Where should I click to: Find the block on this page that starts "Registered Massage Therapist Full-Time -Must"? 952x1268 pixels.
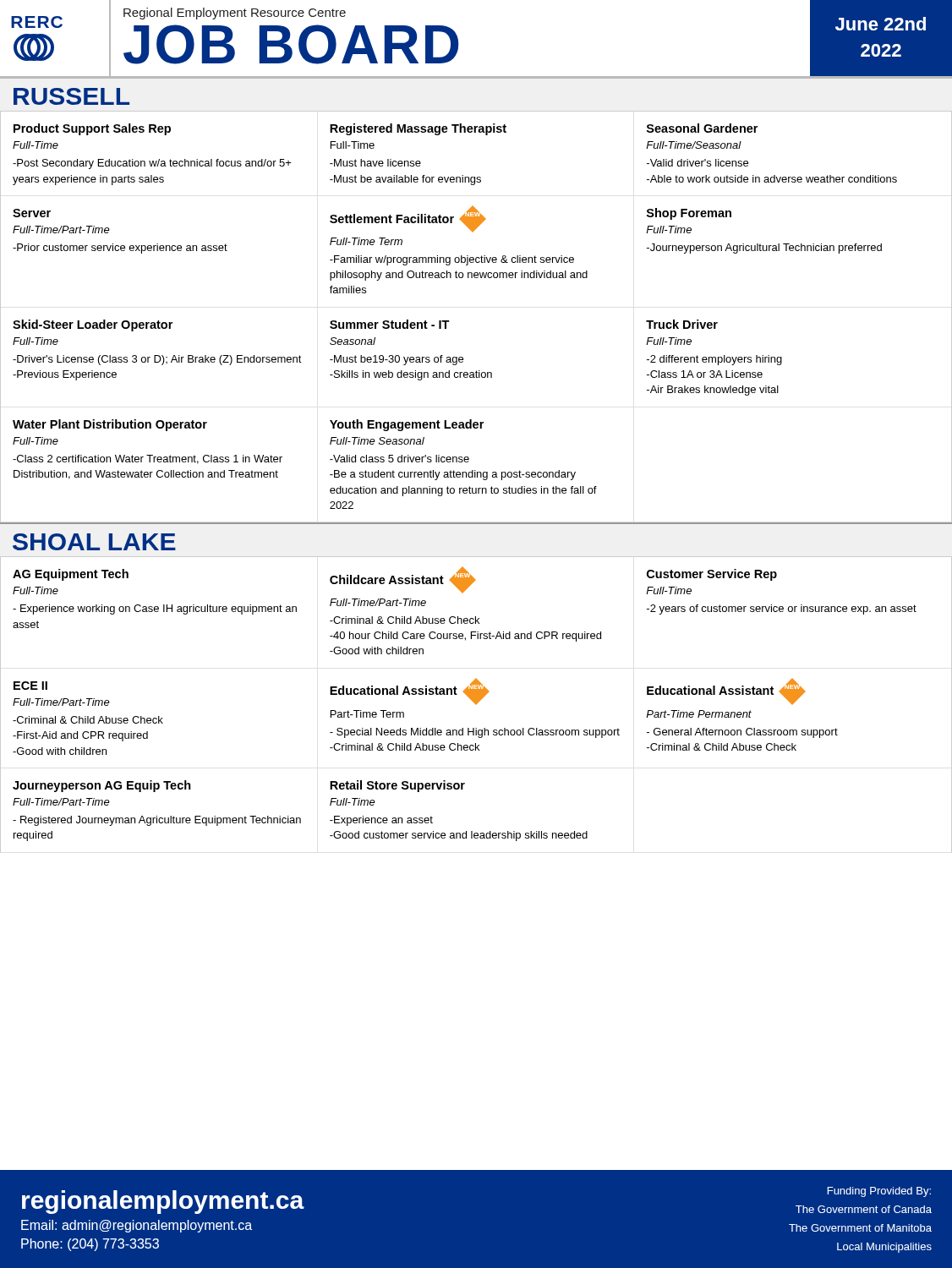(x=418, y=129)
